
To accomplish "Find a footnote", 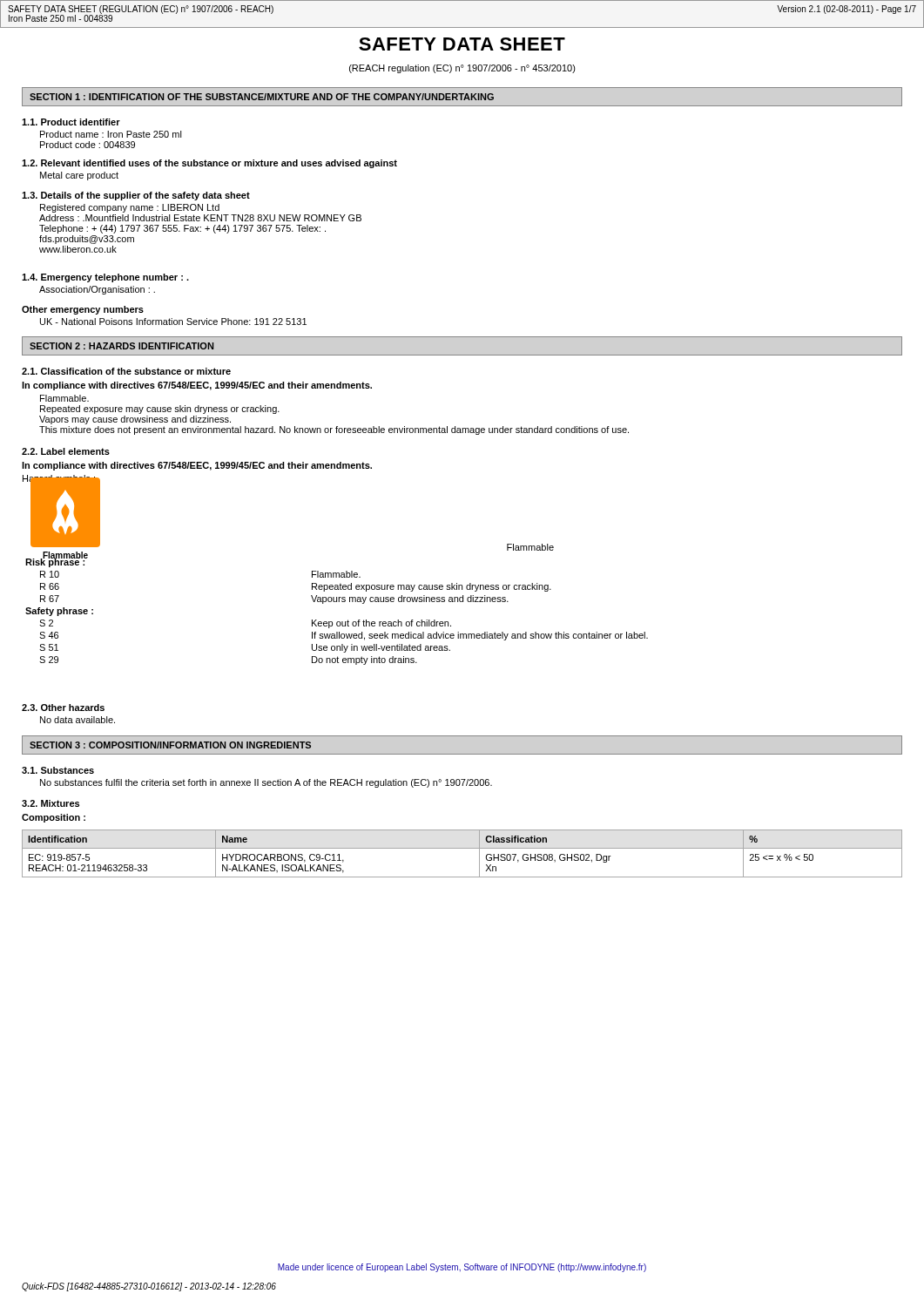I will point(462,1267).
